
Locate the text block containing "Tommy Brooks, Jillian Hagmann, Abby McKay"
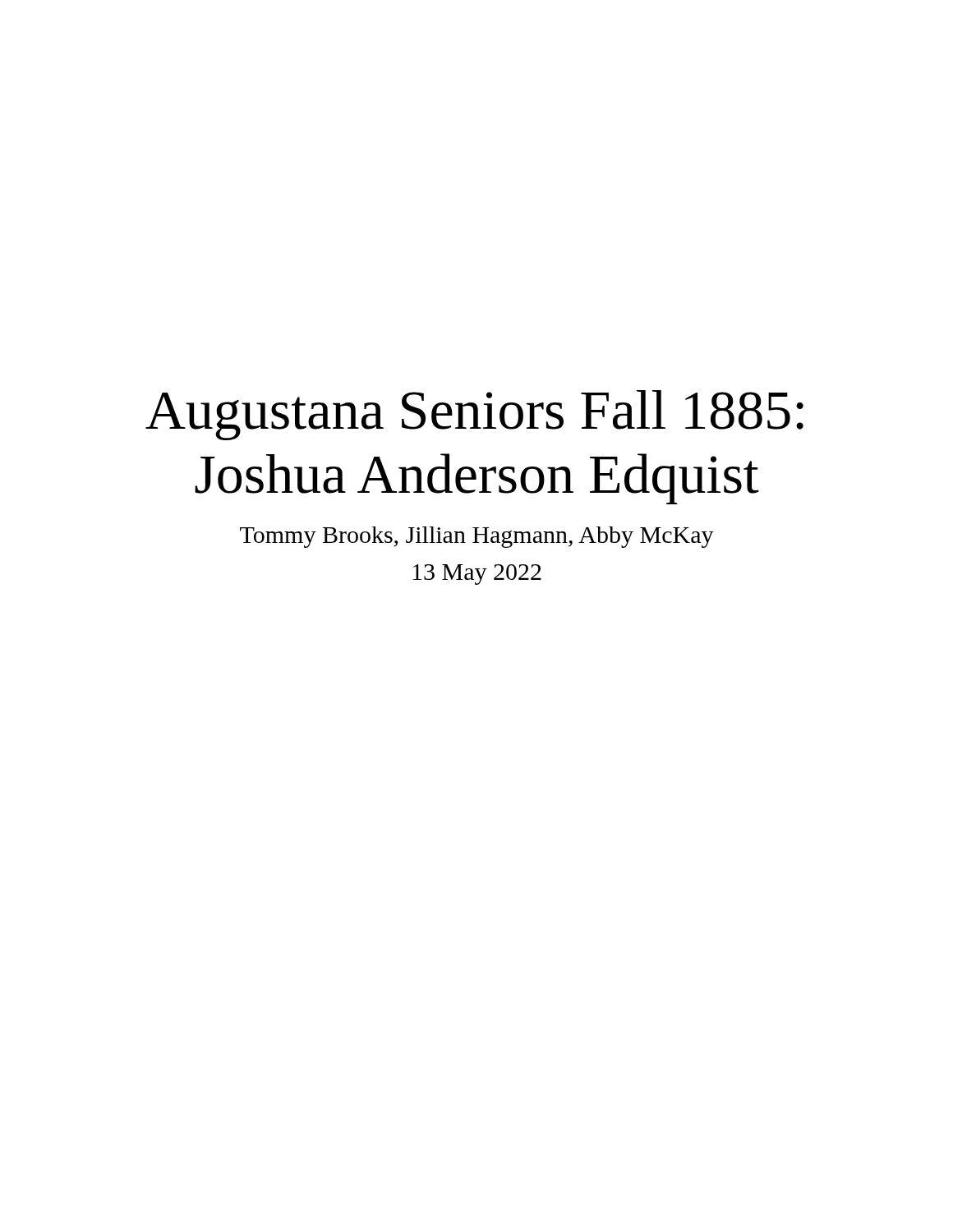(x=476, y=553)
